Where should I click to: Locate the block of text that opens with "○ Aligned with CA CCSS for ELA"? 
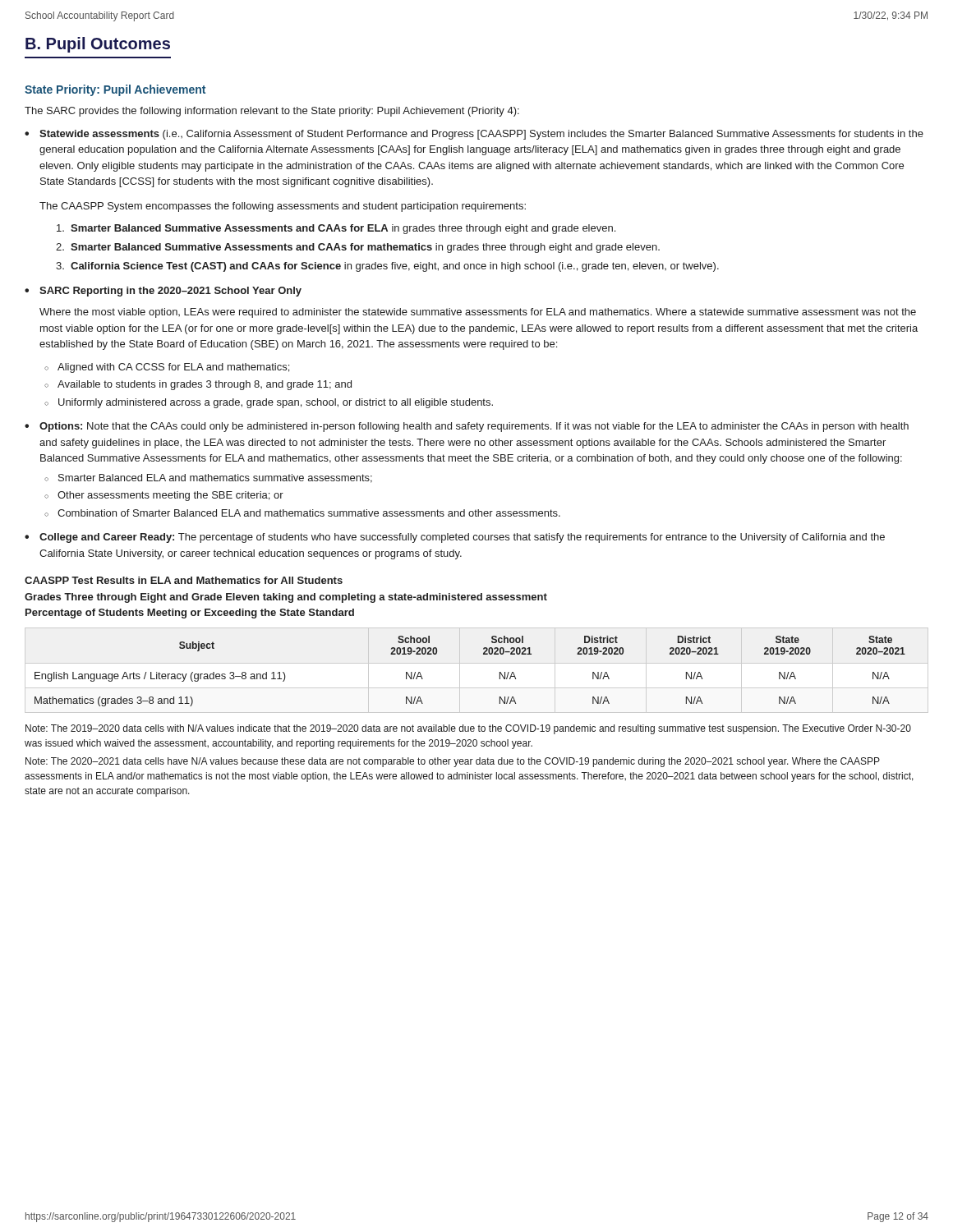167,368
